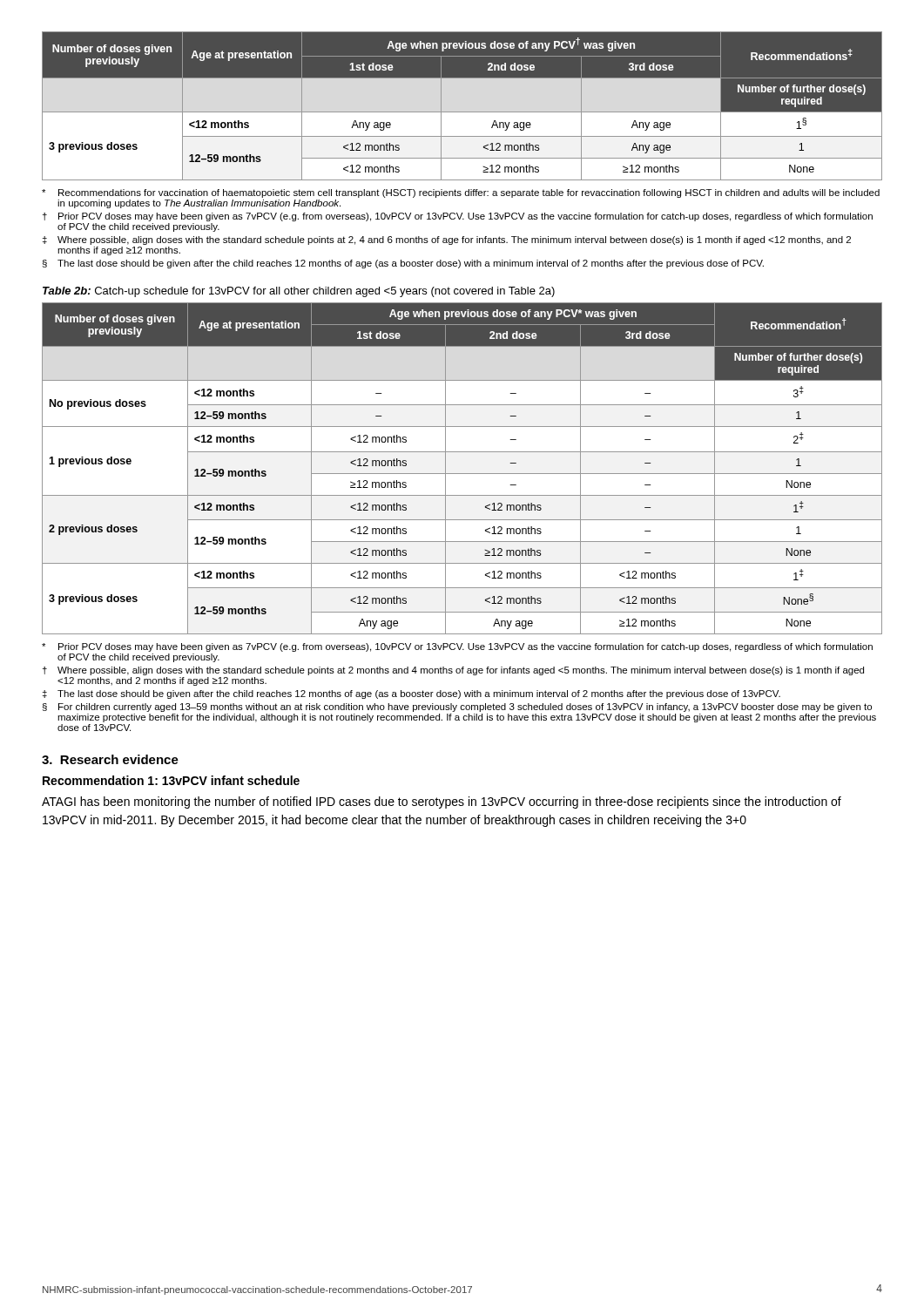Where is the passage that starts "Recommendations for vaccination of haematopoietic stem"?

(462, 228)
